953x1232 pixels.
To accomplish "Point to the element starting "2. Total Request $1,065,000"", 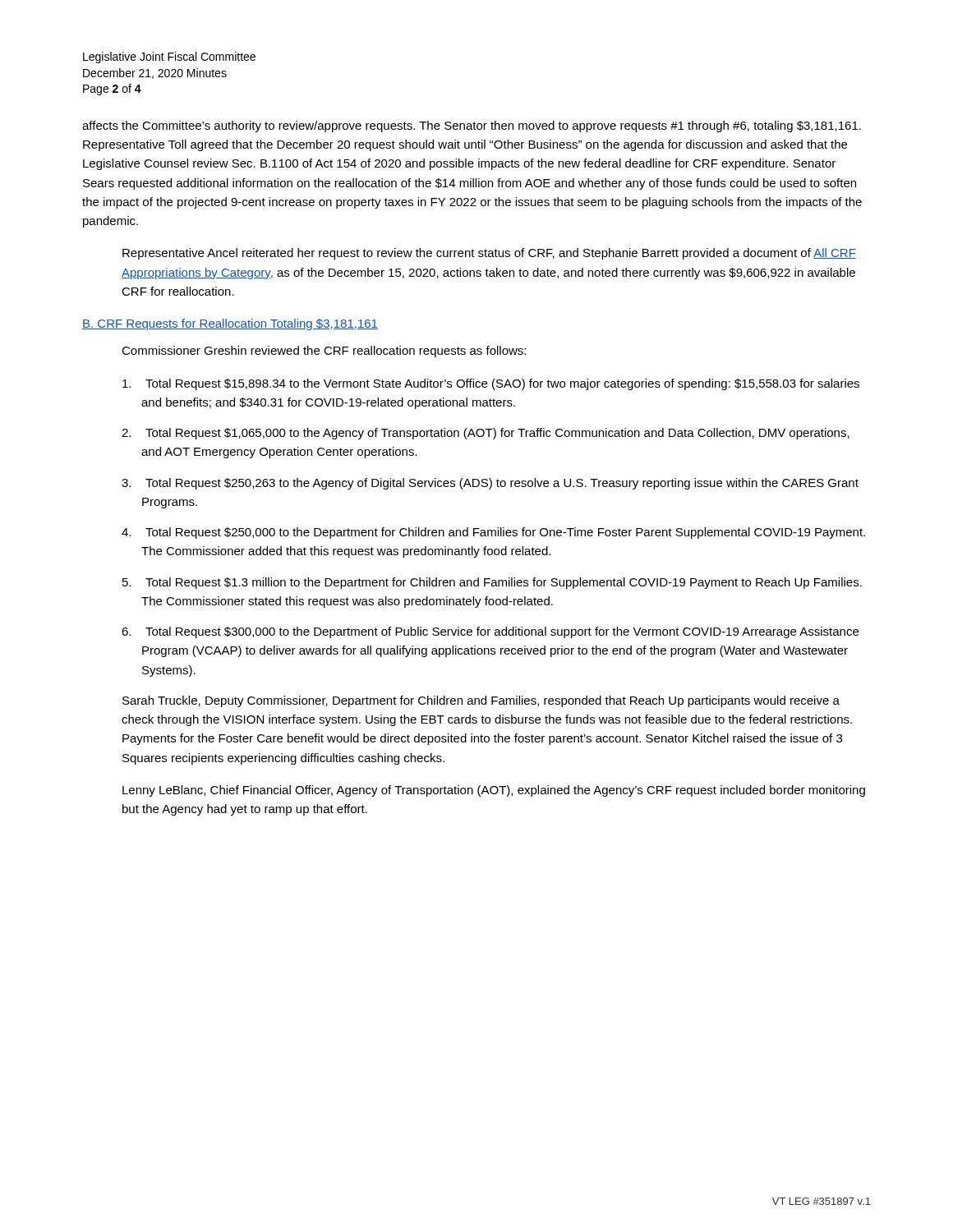I will pyautogui.click(x=486, y=442).
